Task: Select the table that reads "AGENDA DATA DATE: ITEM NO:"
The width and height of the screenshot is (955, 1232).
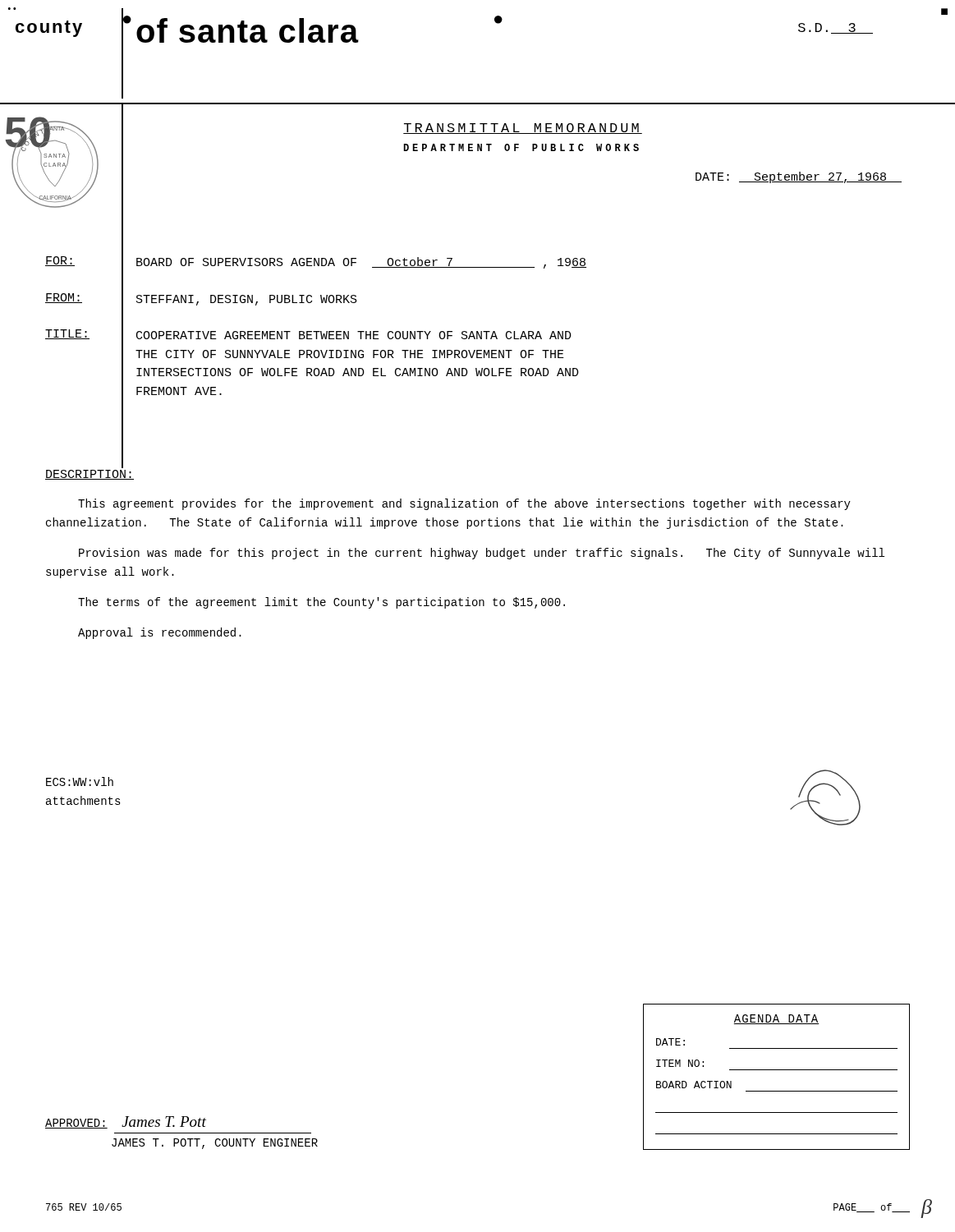Action: (776, 1077)
